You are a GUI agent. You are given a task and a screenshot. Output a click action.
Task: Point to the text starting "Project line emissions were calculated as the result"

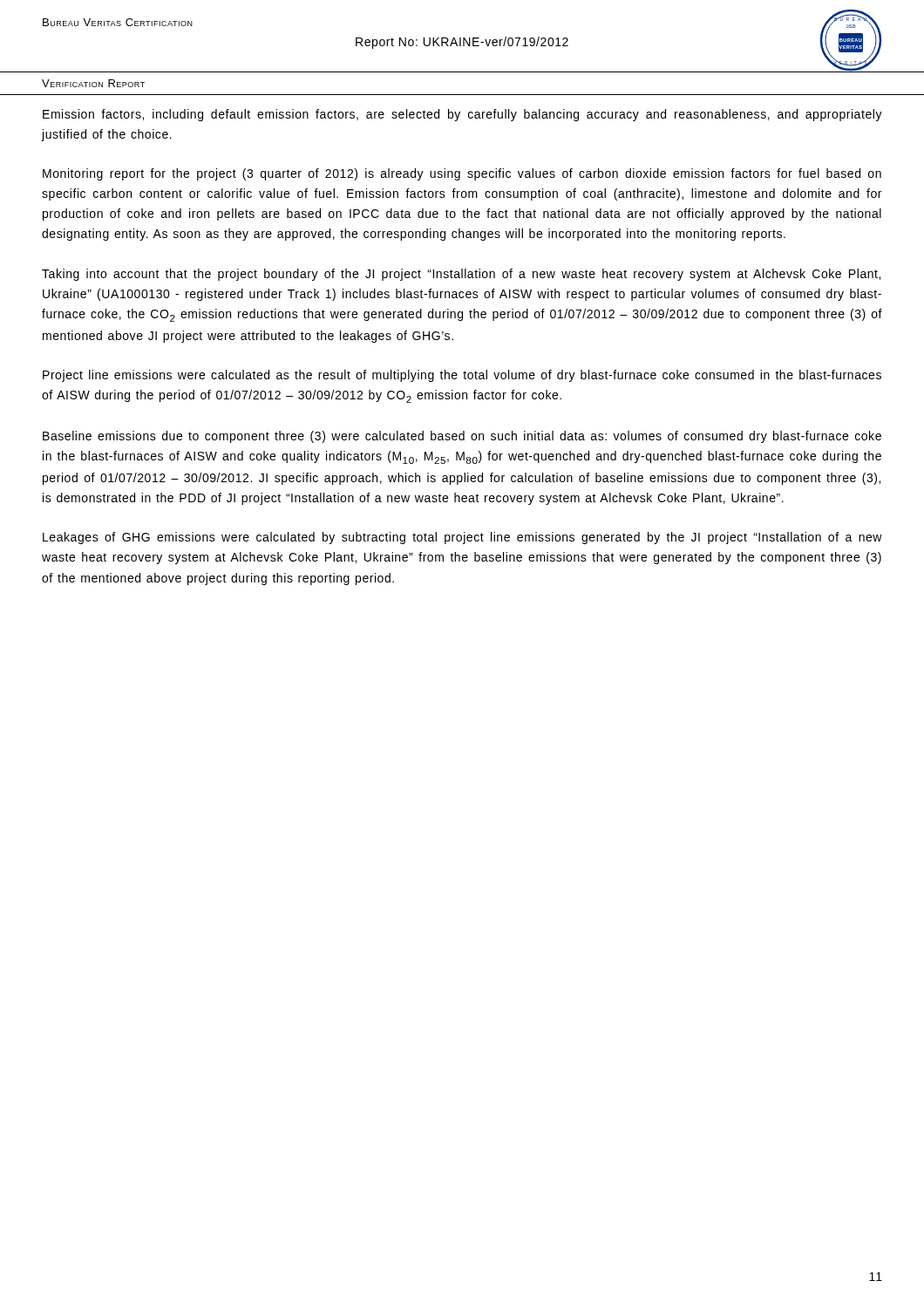point(462,386)
